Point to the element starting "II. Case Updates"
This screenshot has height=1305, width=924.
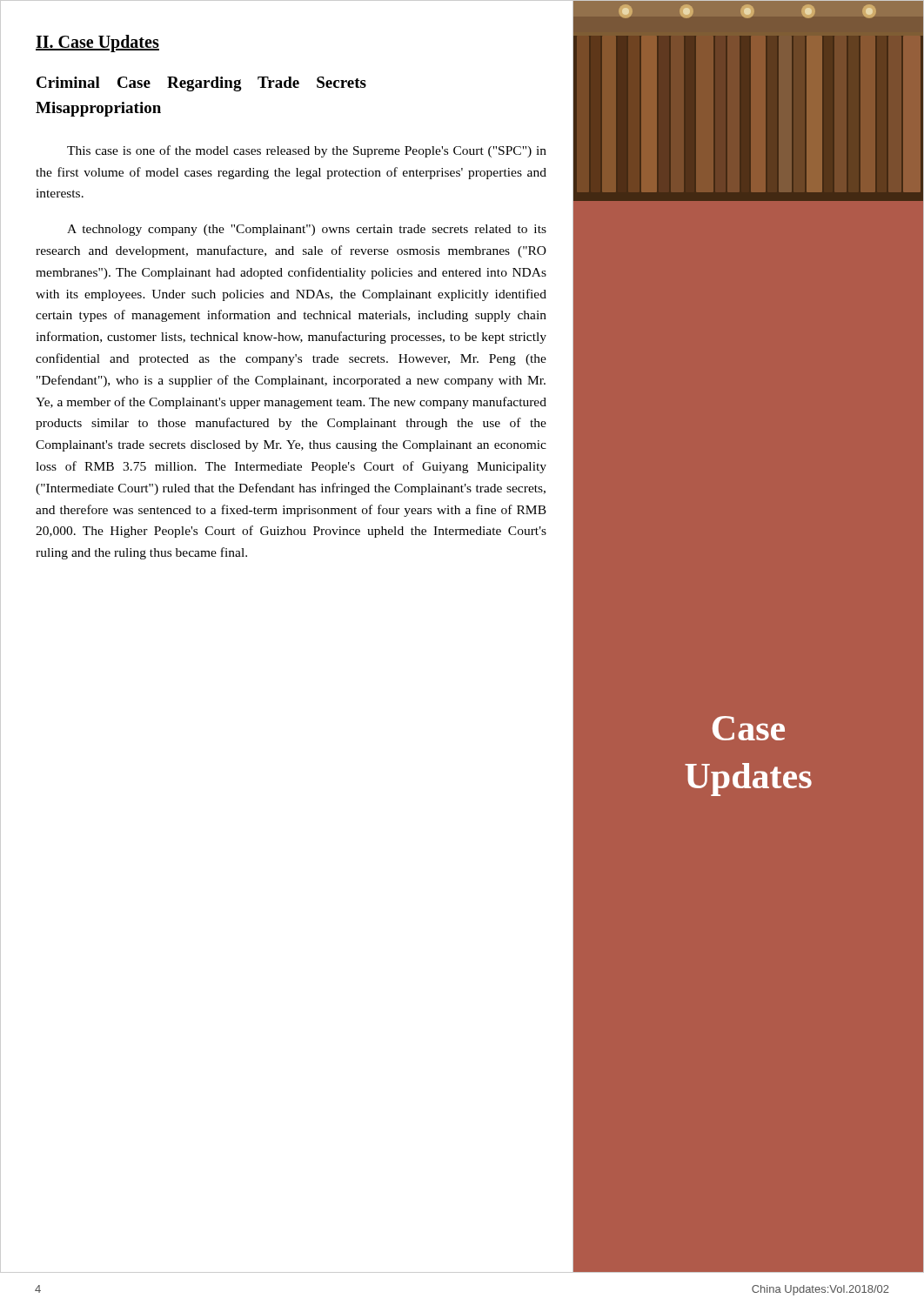coord(97,42)
